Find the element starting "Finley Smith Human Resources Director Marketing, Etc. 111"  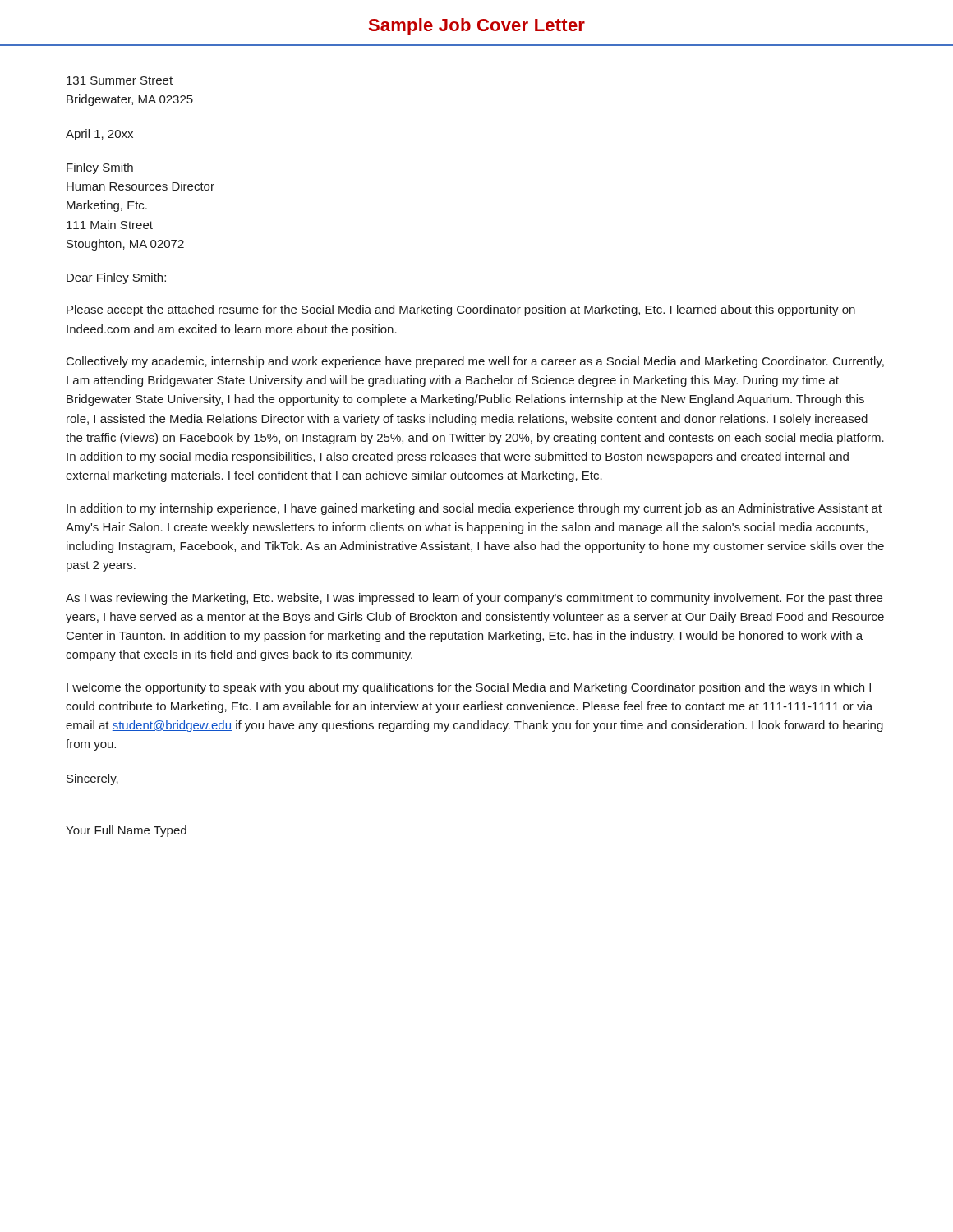(140, 205)
